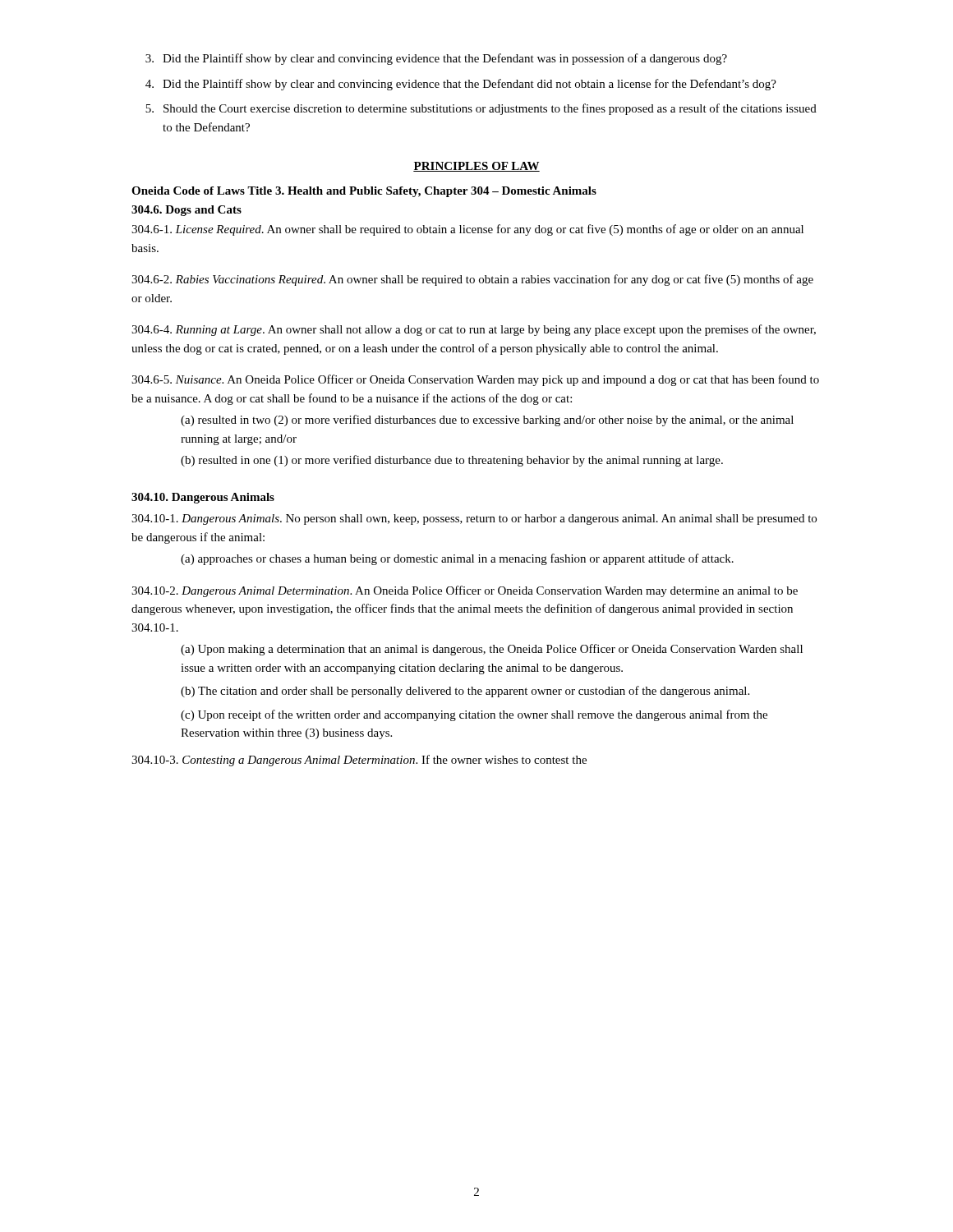Click on the list item that says "3. Did the Plaintiff show by clear"
The width and height of the screenshot is (953, 1232).
click(x=476, y=59)
